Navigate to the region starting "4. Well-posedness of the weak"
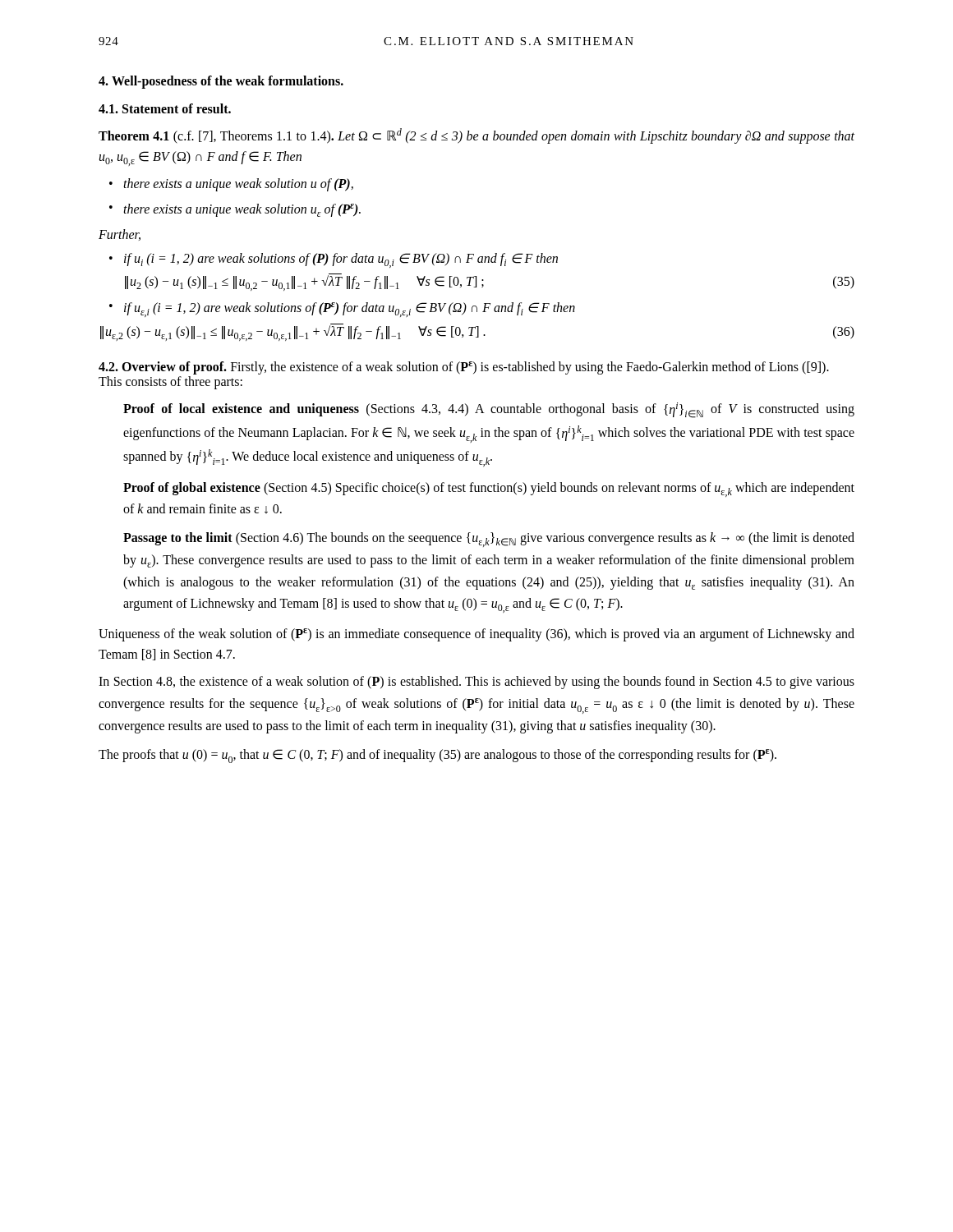The image size is (953, 1232). point(221,81)
